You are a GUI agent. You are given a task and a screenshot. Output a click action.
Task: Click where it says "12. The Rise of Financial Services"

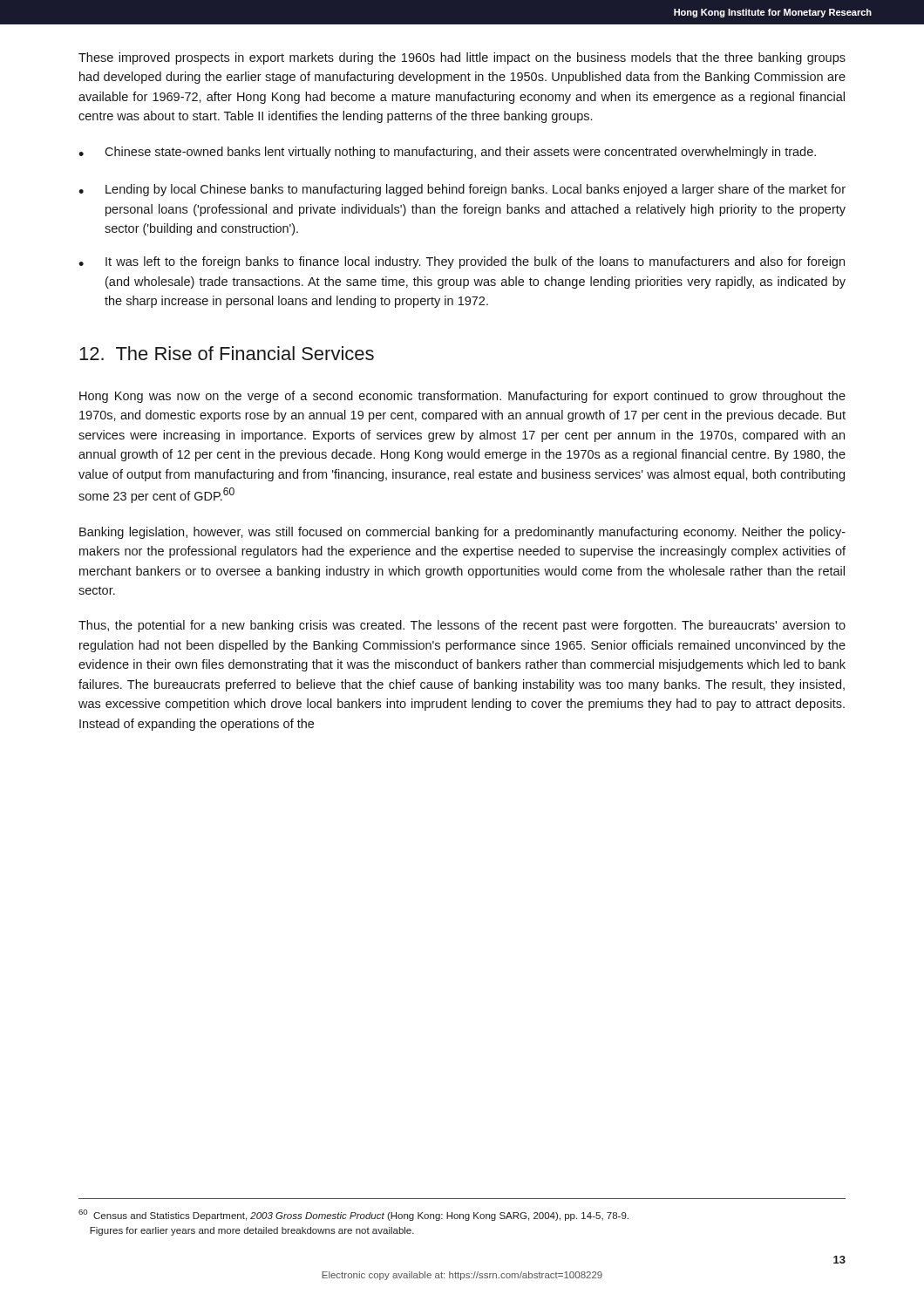(226, 353)
